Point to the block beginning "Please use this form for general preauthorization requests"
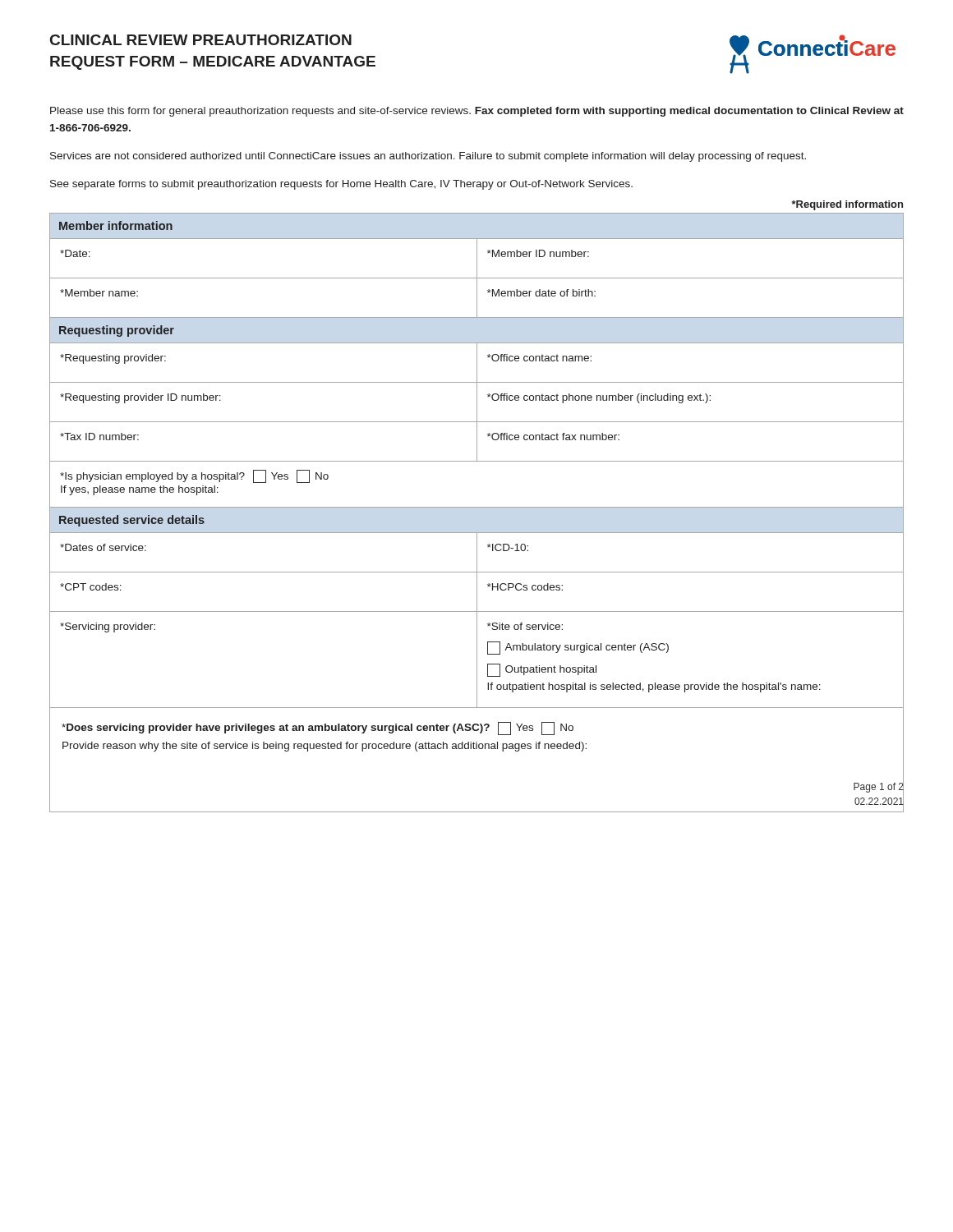Image resolution: width=953 pixels, height=1232 pixels. 476,119
